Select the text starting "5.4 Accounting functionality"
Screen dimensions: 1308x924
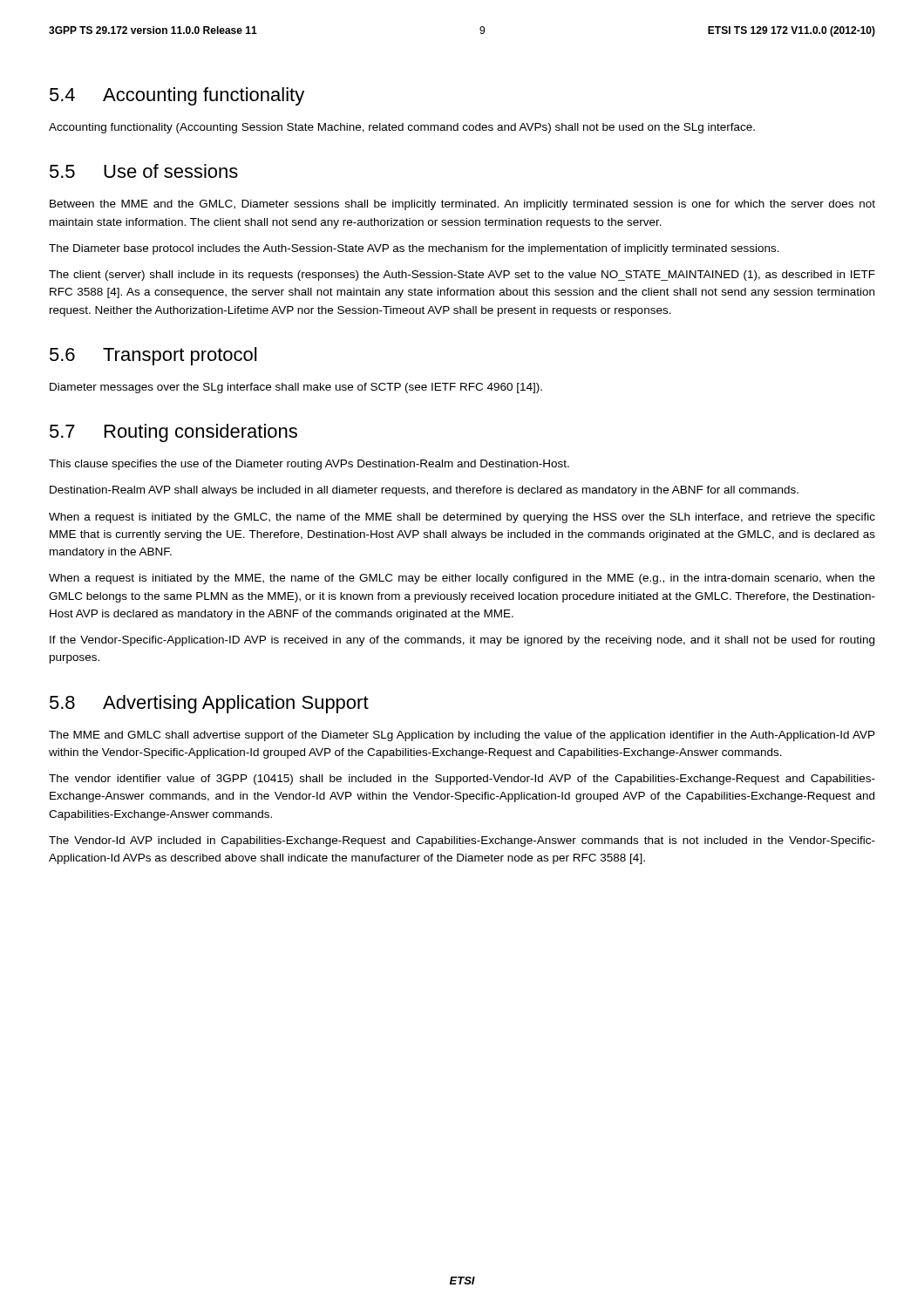point(177,95)
